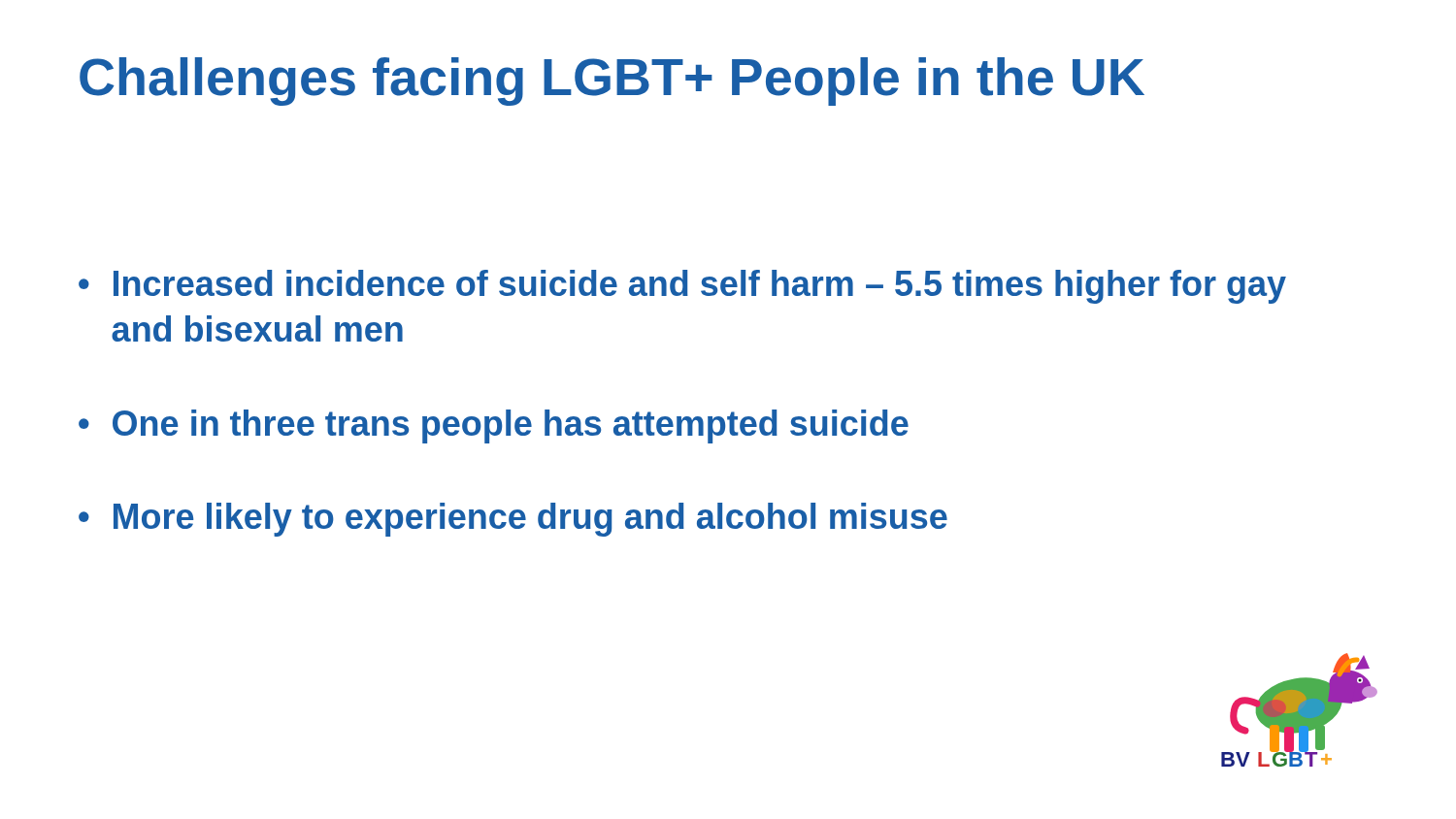Navigate to the region starting "• Increased incidence of"

[689, 307]
